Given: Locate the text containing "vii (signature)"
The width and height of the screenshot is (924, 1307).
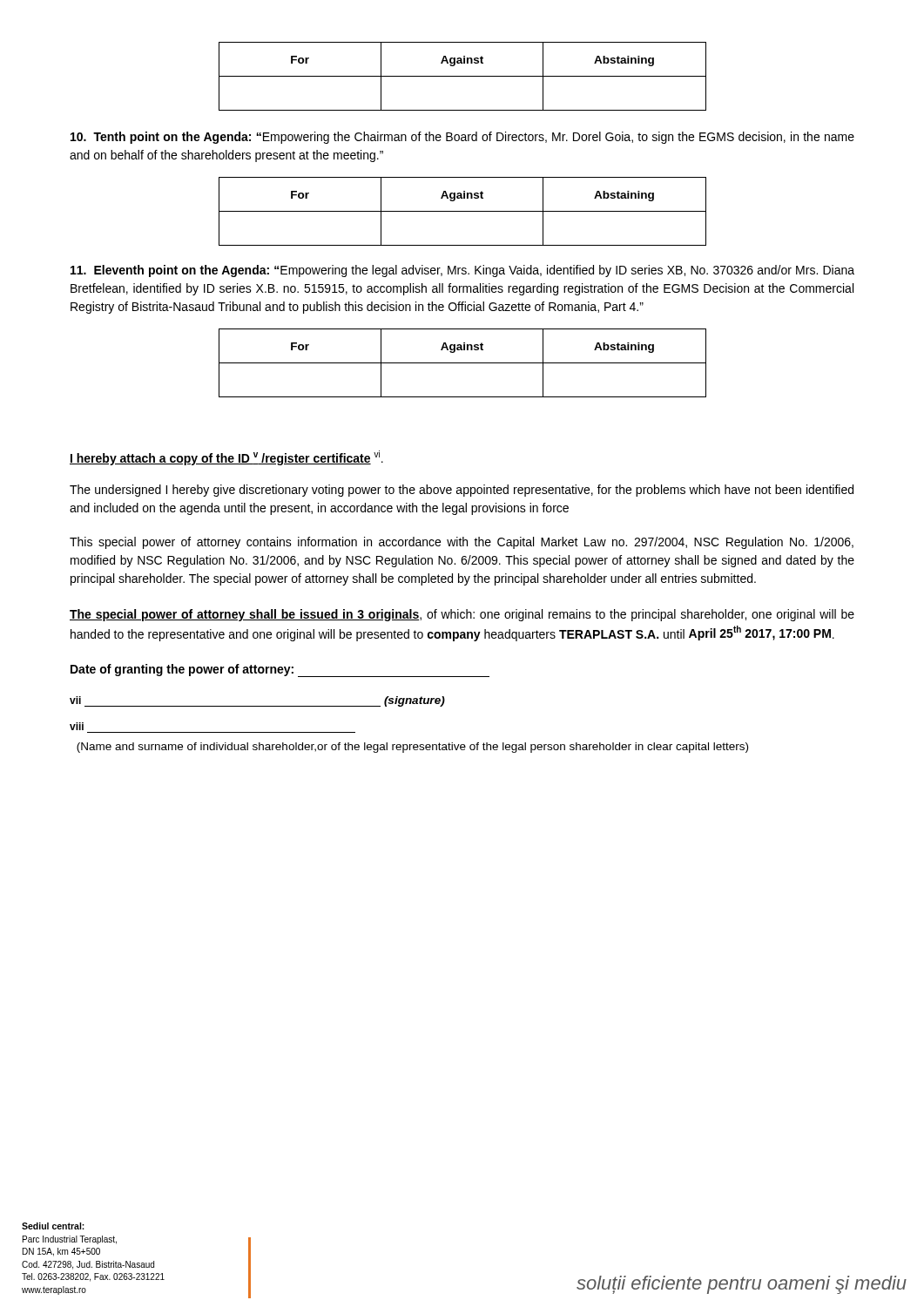Looking at the screenshot, I should pyautogui.click(x=257, y=700).
